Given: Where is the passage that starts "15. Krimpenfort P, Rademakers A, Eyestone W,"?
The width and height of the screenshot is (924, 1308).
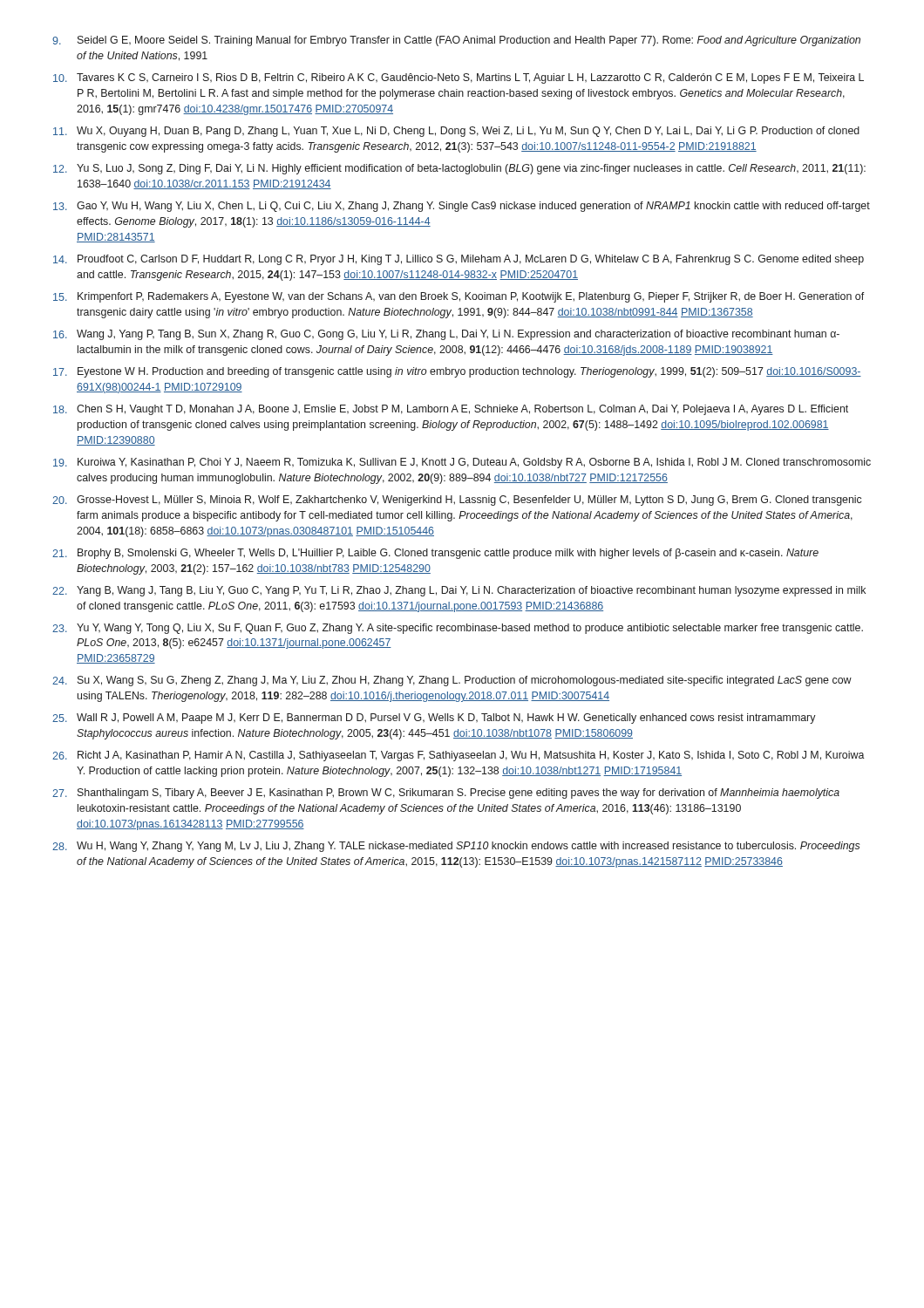Looking at the screenshot, I should point(462,305).
